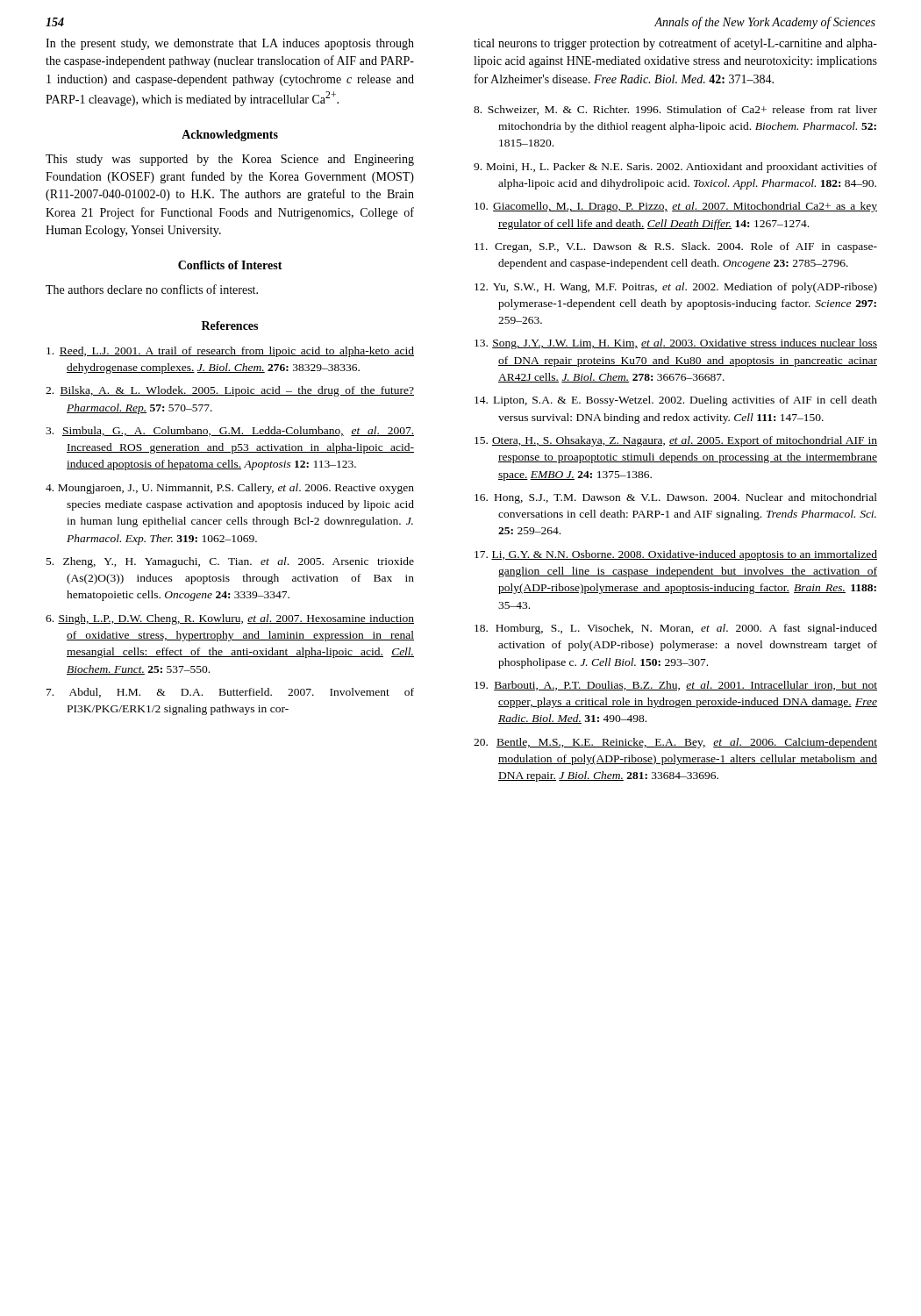Locate the list item that says "18. Homburg, S., L. Visochek, N. Moran, et"

click(x=675, y=645)
